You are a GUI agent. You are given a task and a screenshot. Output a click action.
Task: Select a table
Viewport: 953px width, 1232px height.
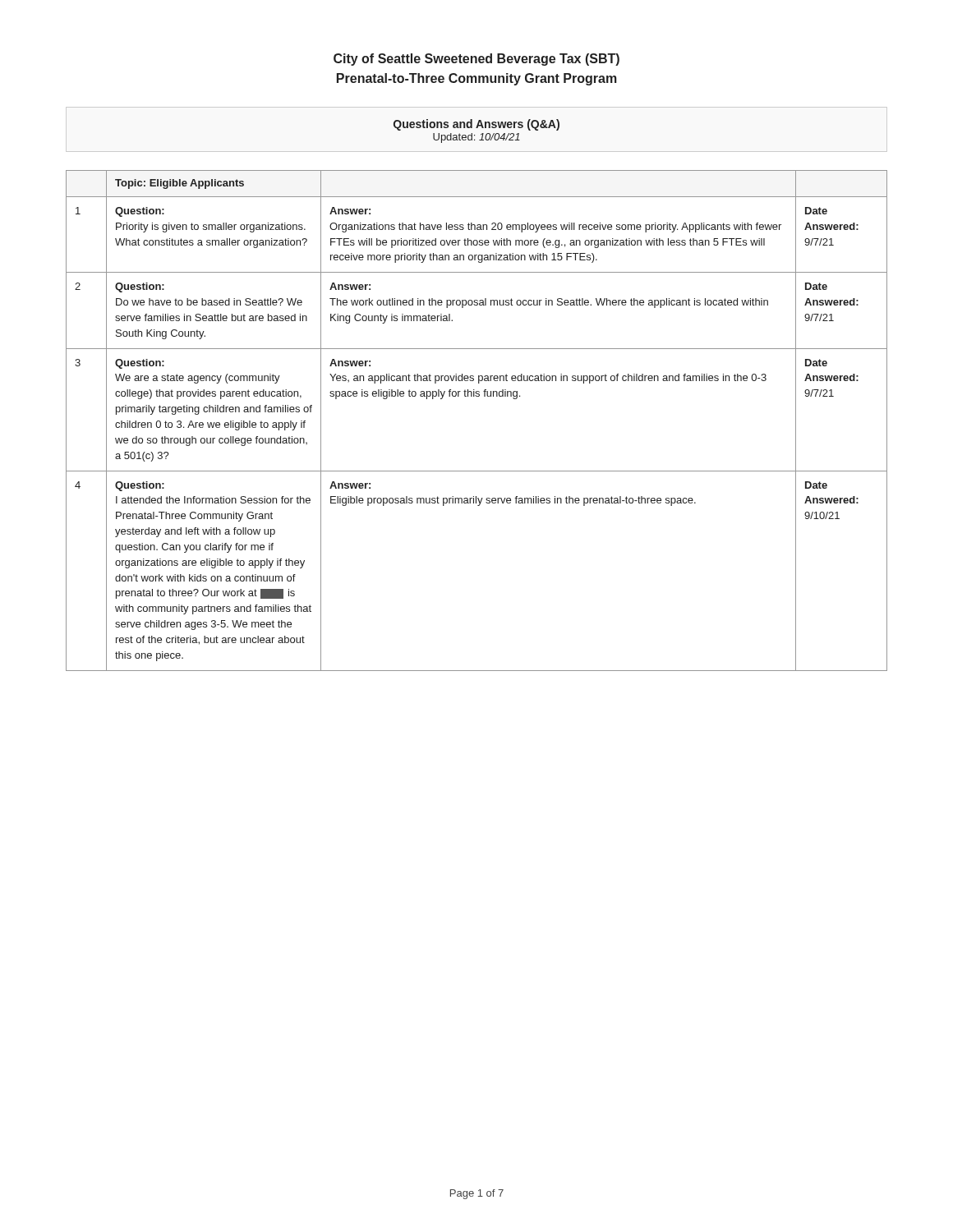pyautogui.click(x=476, y=420)
